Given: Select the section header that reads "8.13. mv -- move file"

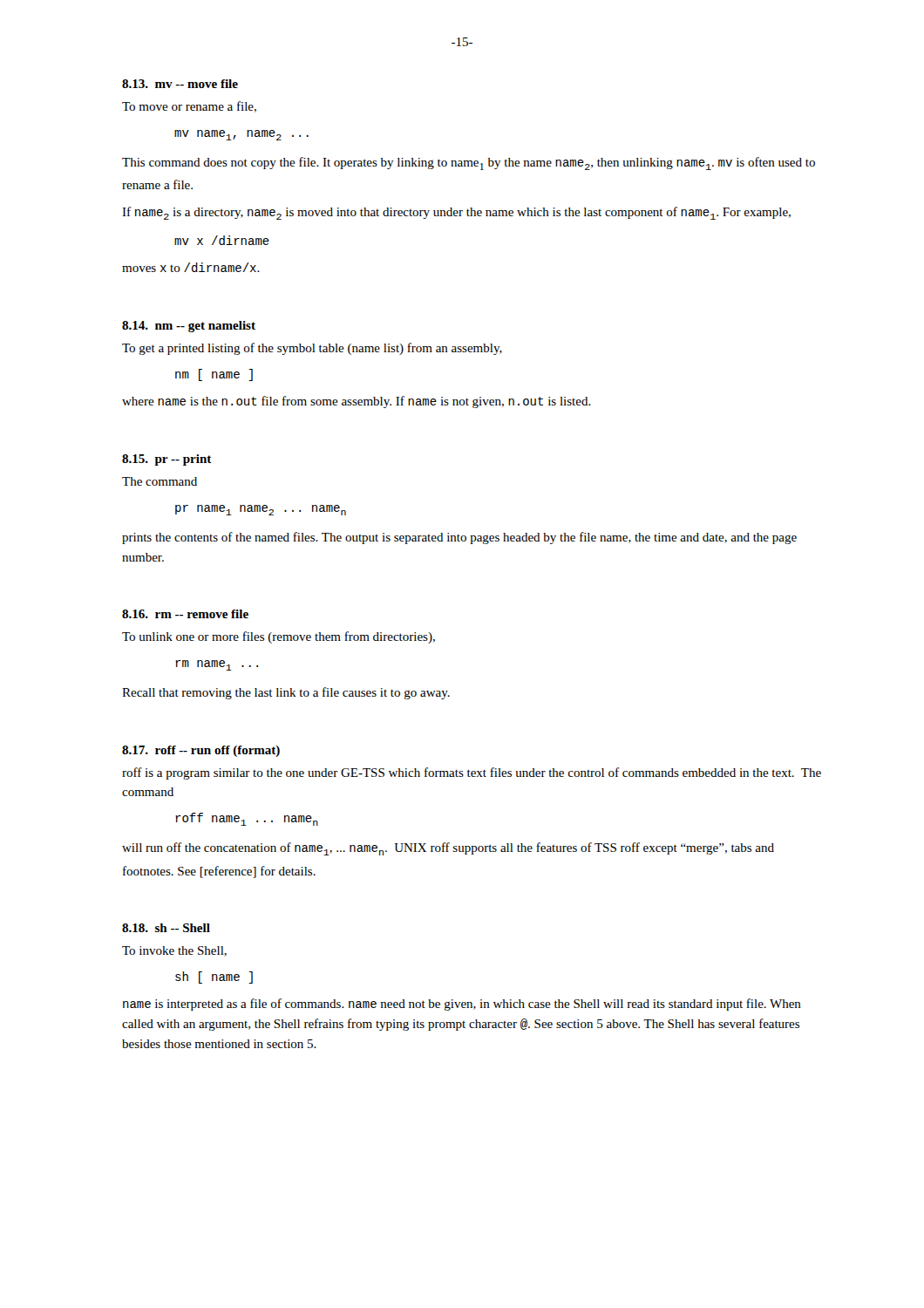Looking at the screenshot, I should tap(180, 84).
